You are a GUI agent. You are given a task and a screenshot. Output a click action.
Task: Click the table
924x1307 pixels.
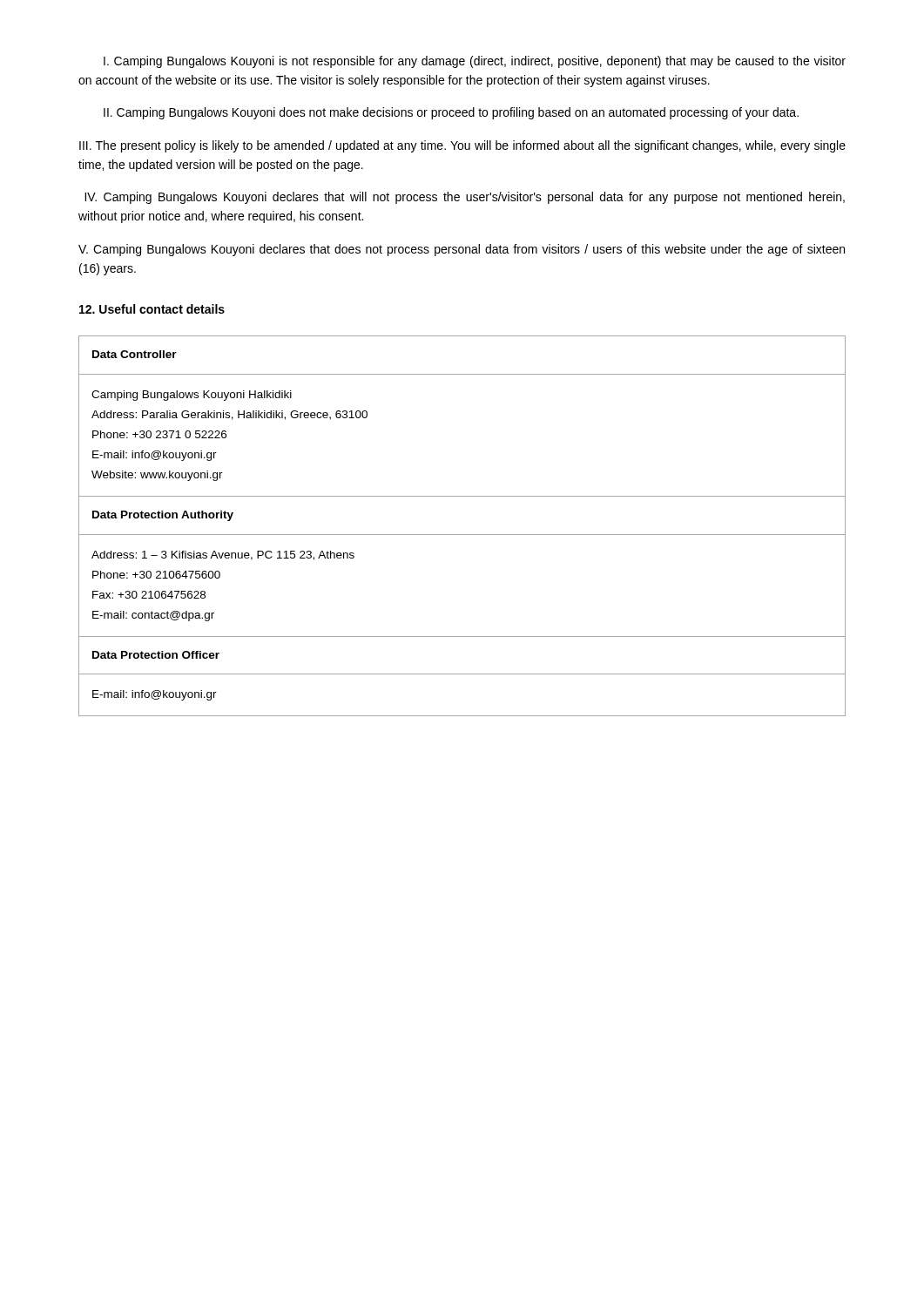pyautogui.click(x=462, y=526)
